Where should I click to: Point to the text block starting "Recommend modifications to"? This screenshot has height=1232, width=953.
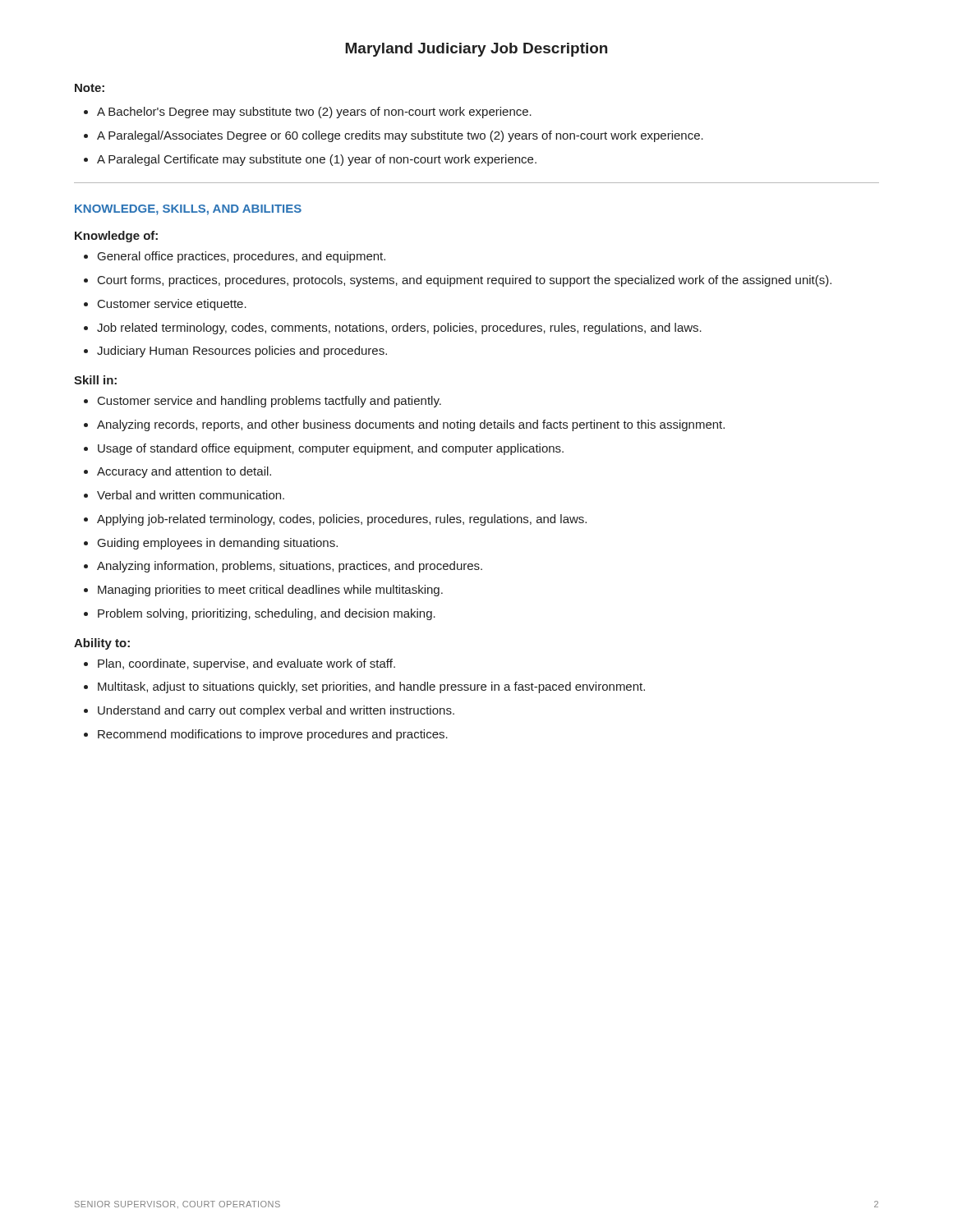[x=266, y=735]
